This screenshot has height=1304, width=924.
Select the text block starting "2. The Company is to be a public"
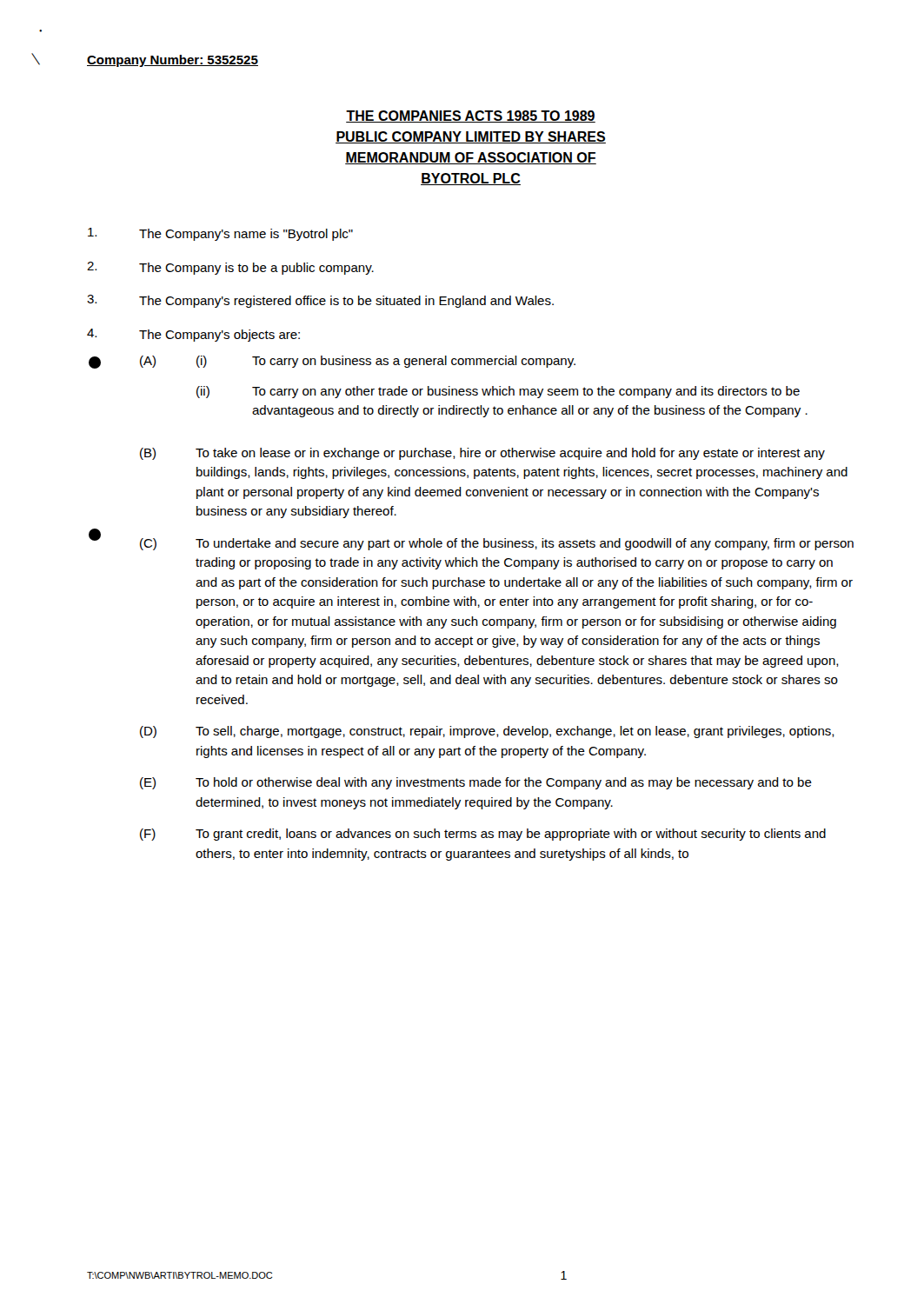[230, 268]
